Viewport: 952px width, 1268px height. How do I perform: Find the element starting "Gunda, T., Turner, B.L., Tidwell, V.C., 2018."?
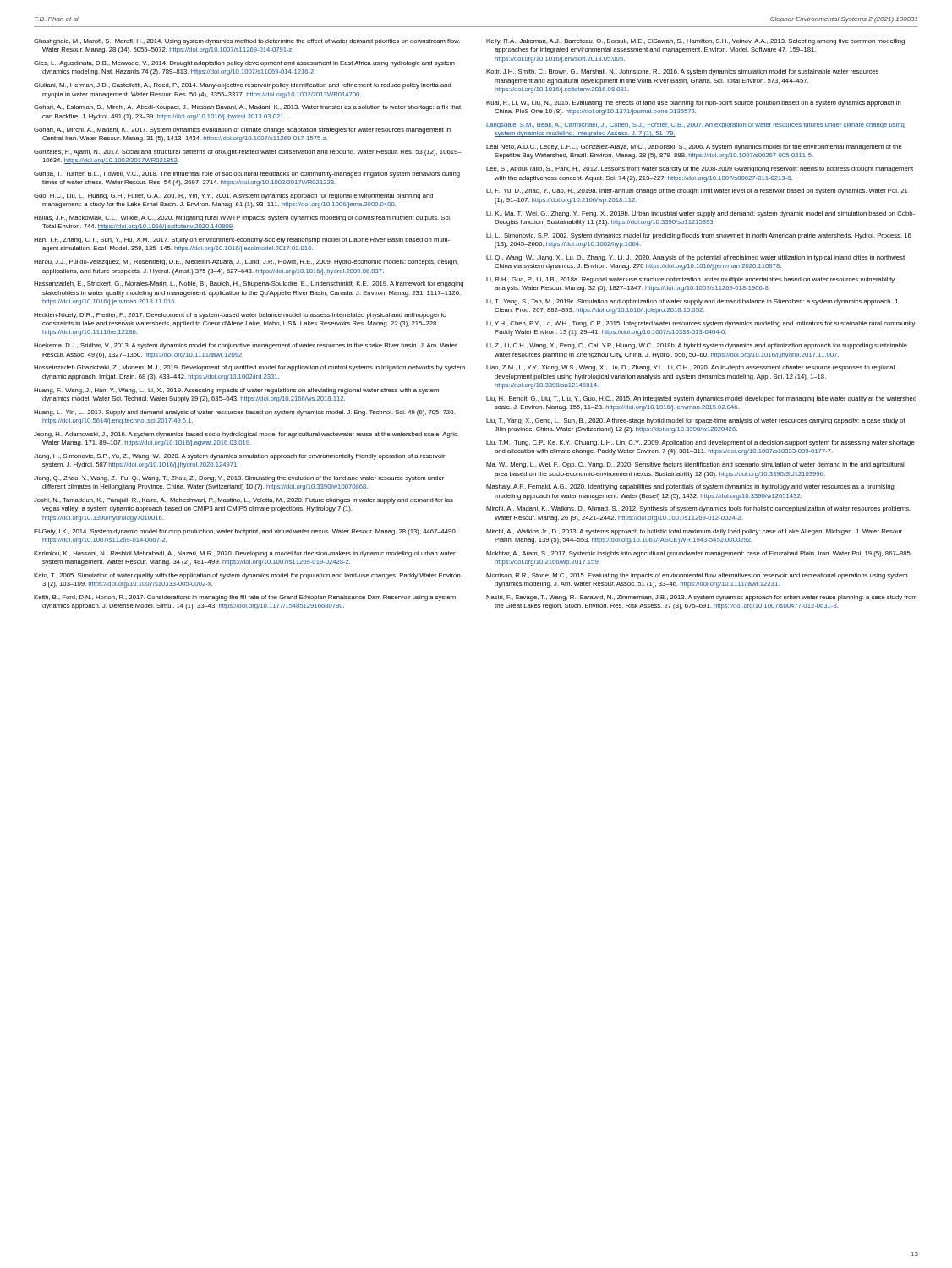247,178
